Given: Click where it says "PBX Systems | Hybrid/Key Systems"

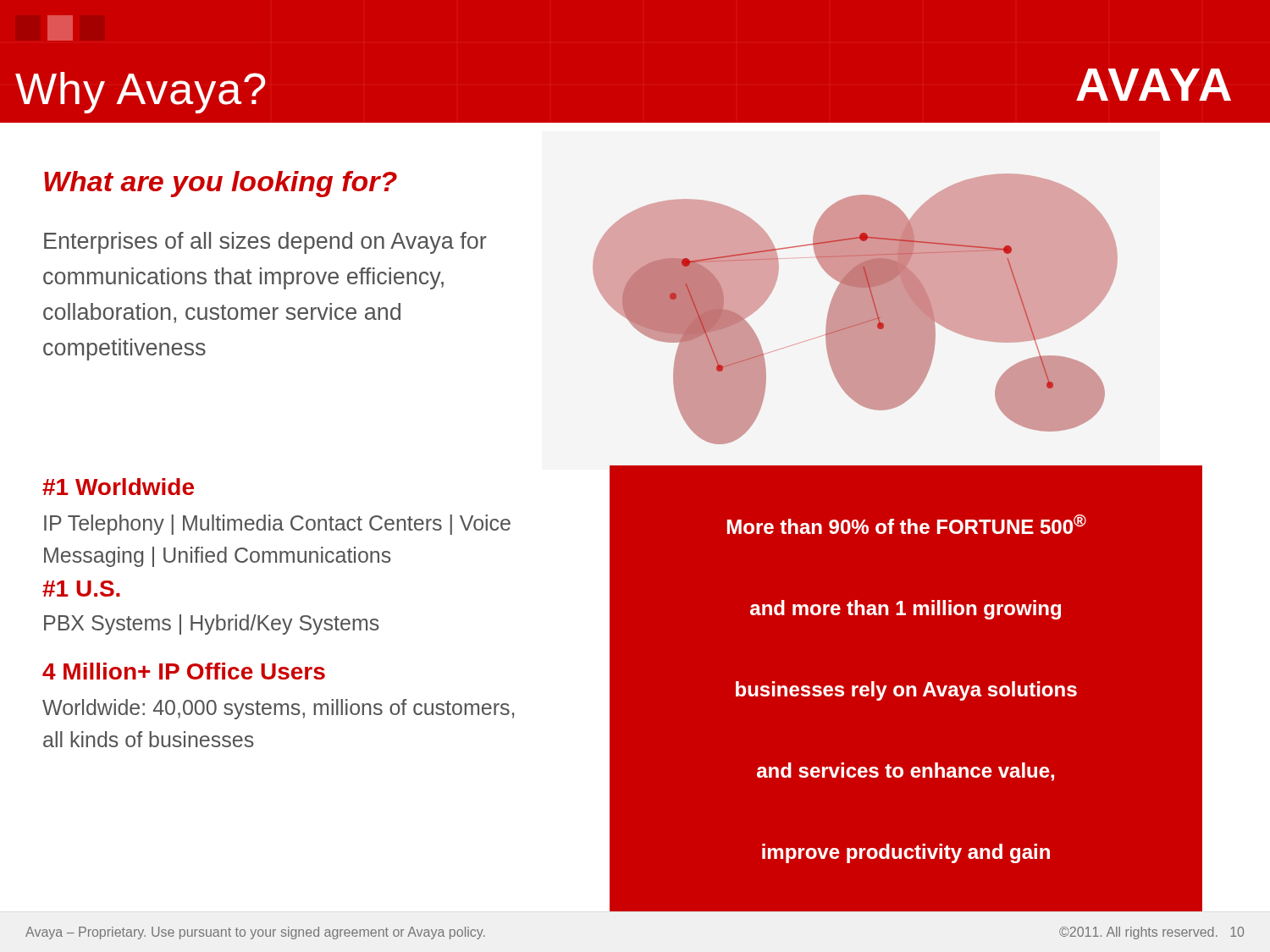Looking at the screenshot, I should pyautogui.click(x=211, y=623).
